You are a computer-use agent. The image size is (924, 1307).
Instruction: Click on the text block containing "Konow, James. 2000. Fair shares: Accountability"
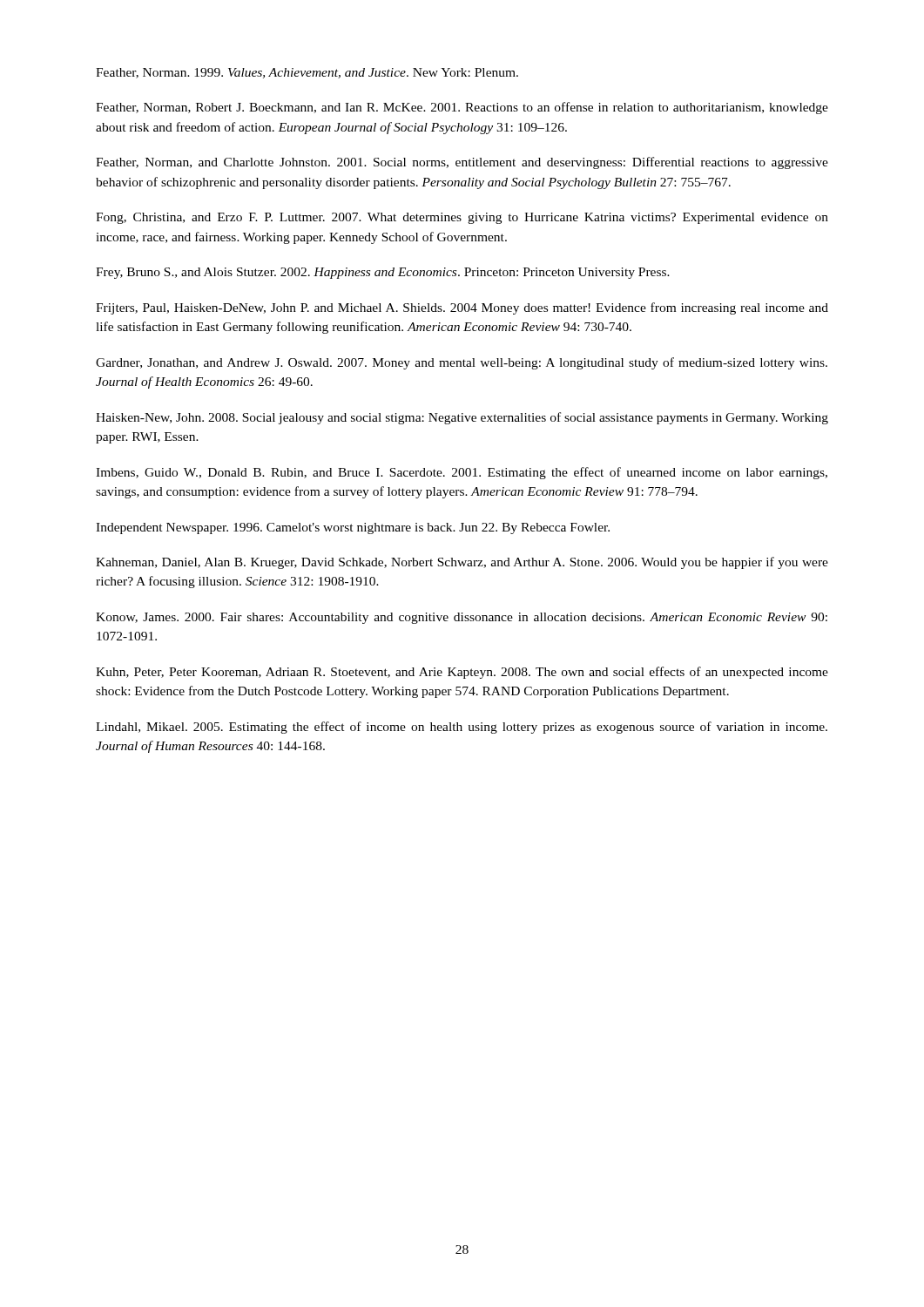click(x=462, y=626)
